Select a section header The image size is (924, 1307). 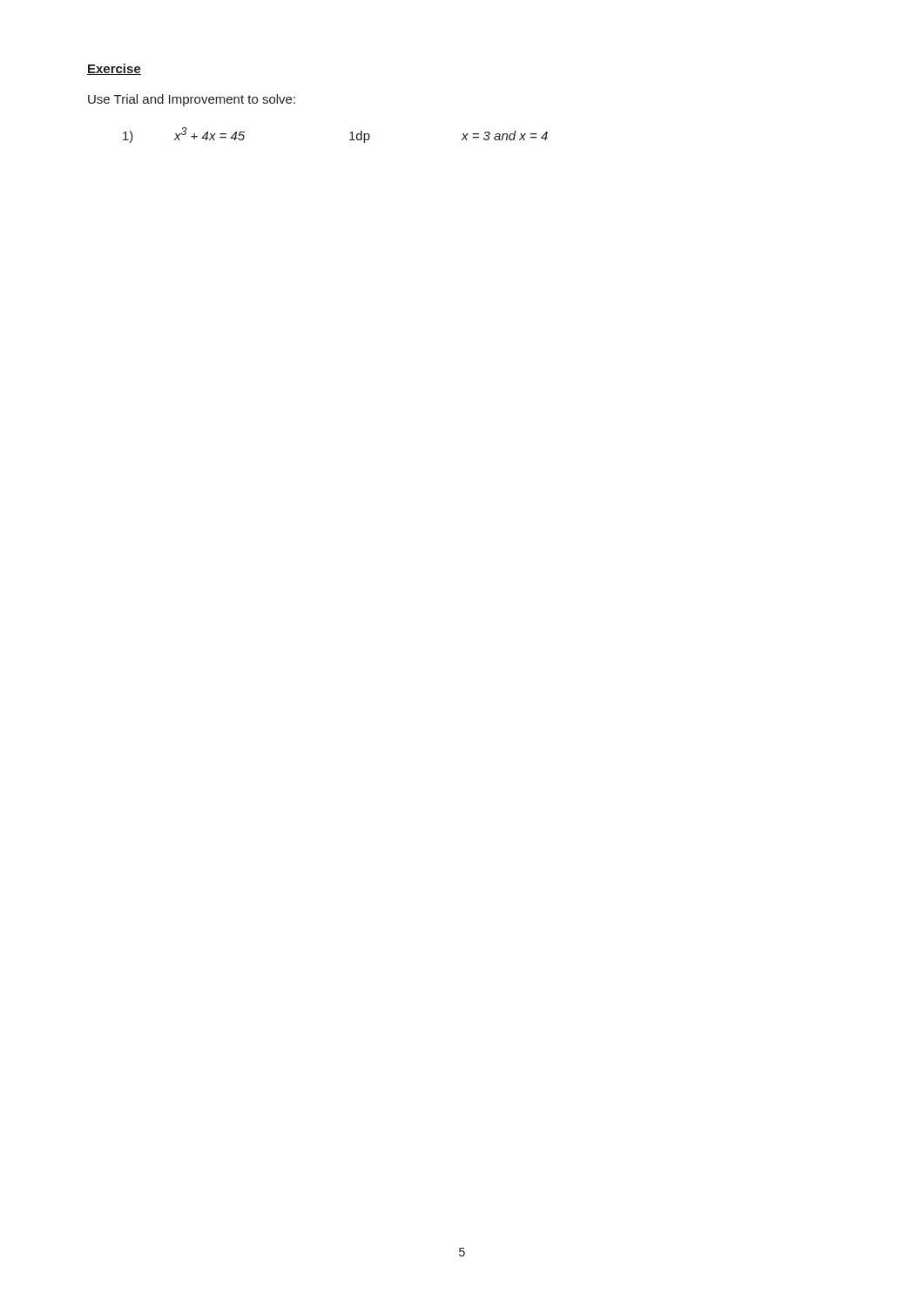[114, 68]
